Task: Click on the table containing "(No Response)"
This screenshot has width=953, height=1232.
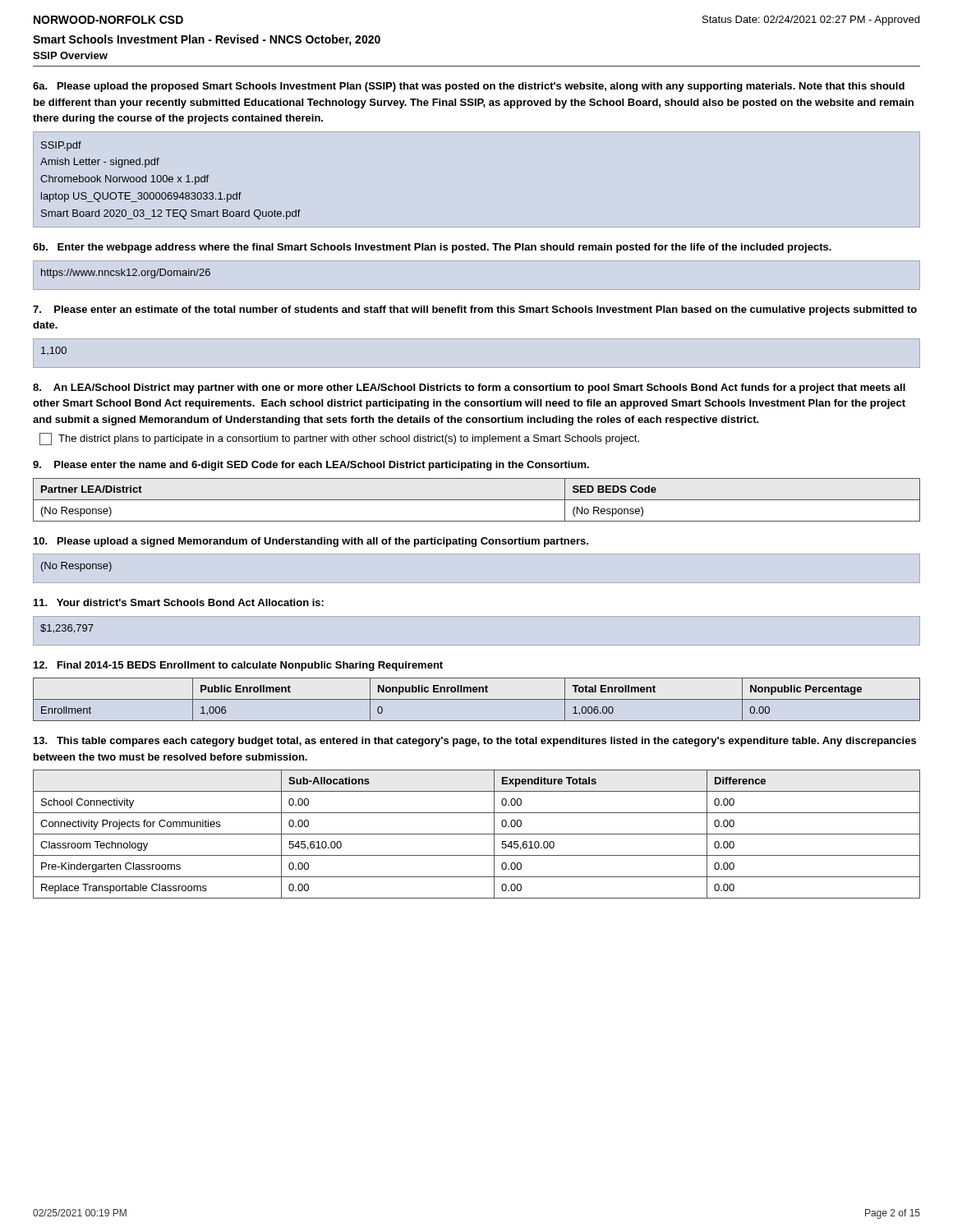Action: pos(476,500)
